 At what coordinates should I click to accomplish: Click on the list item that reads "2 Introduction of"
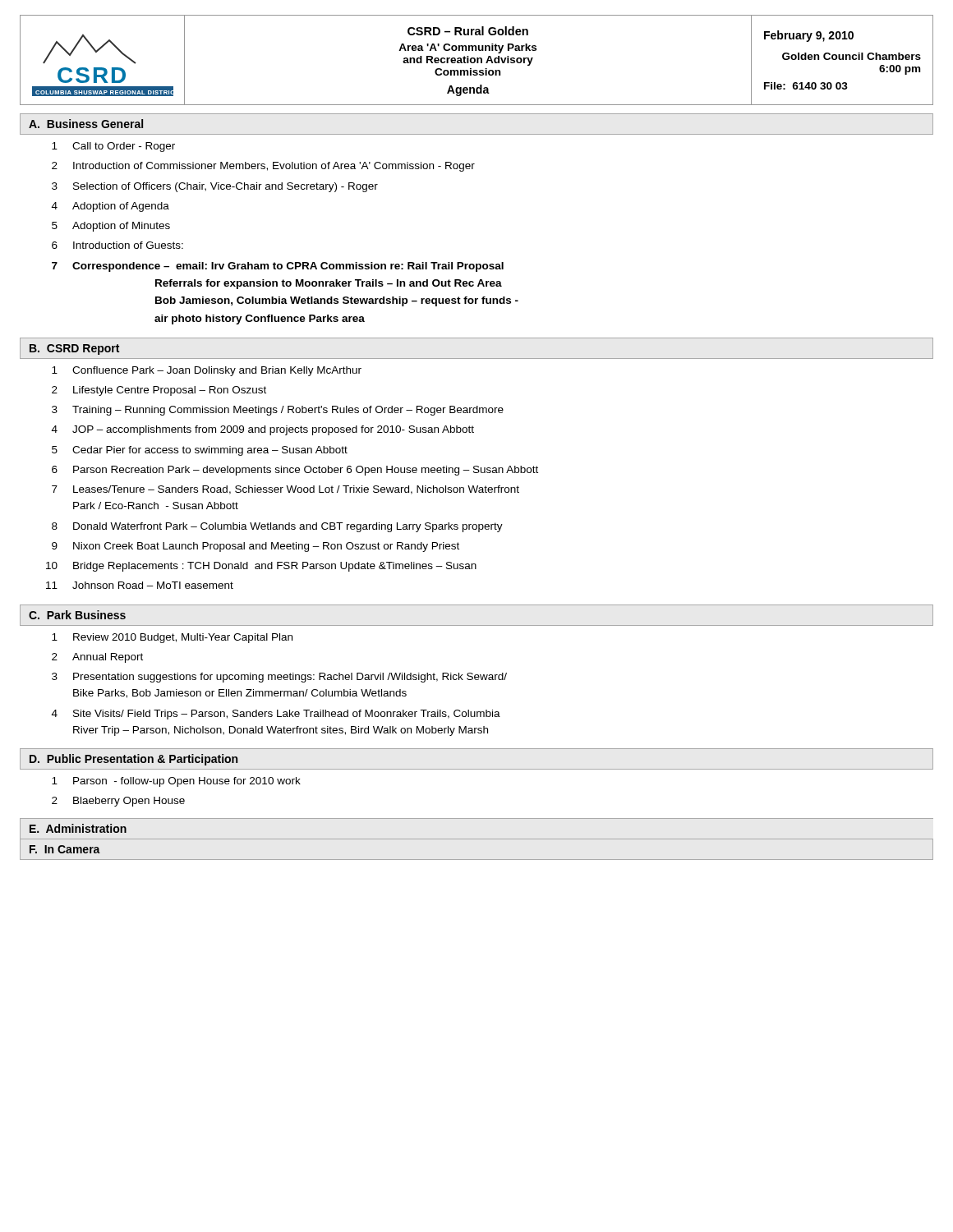pos(481,166)
